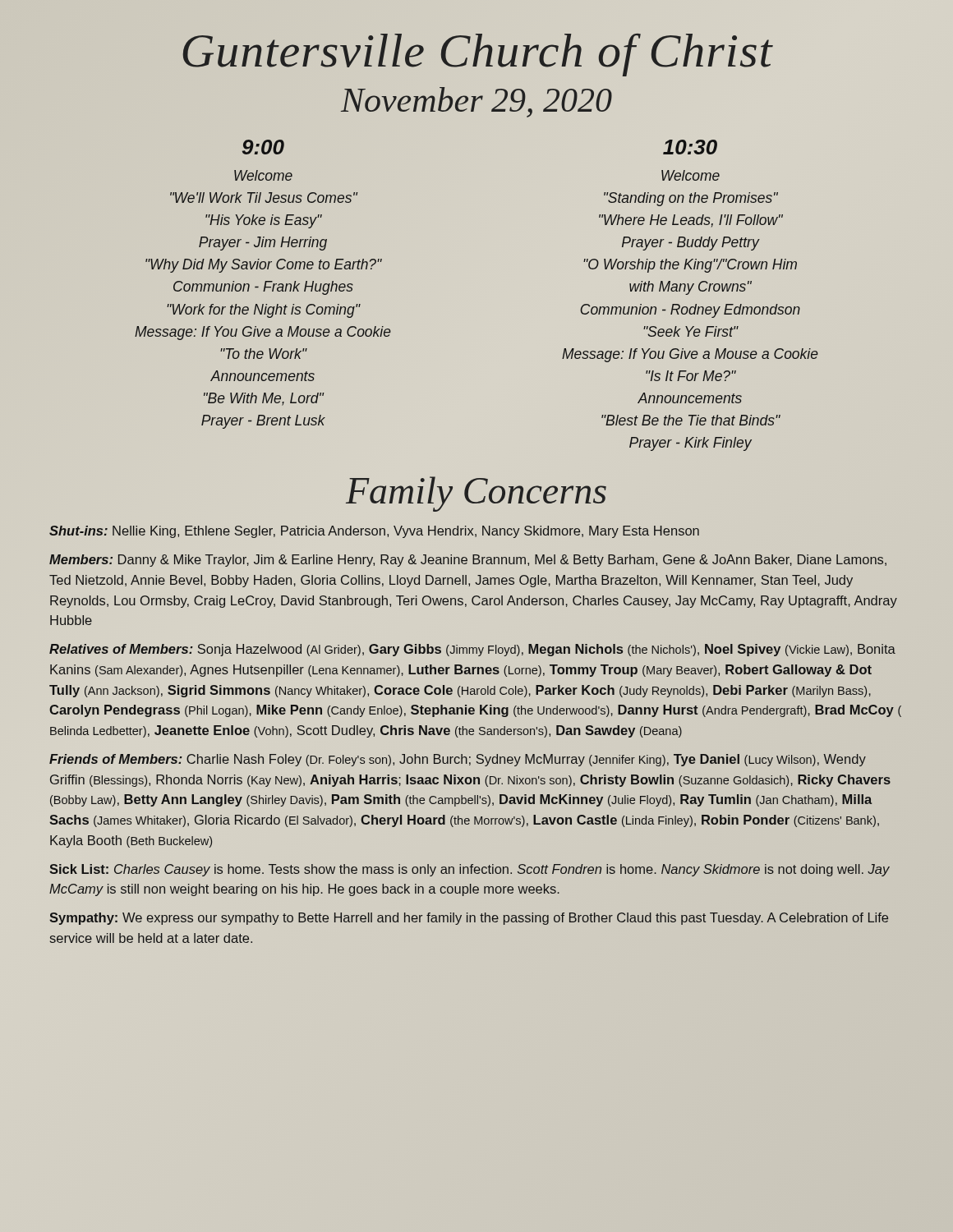Point to the block beginning "Sick List: Charles Causey is"

(x=469, y=879)
